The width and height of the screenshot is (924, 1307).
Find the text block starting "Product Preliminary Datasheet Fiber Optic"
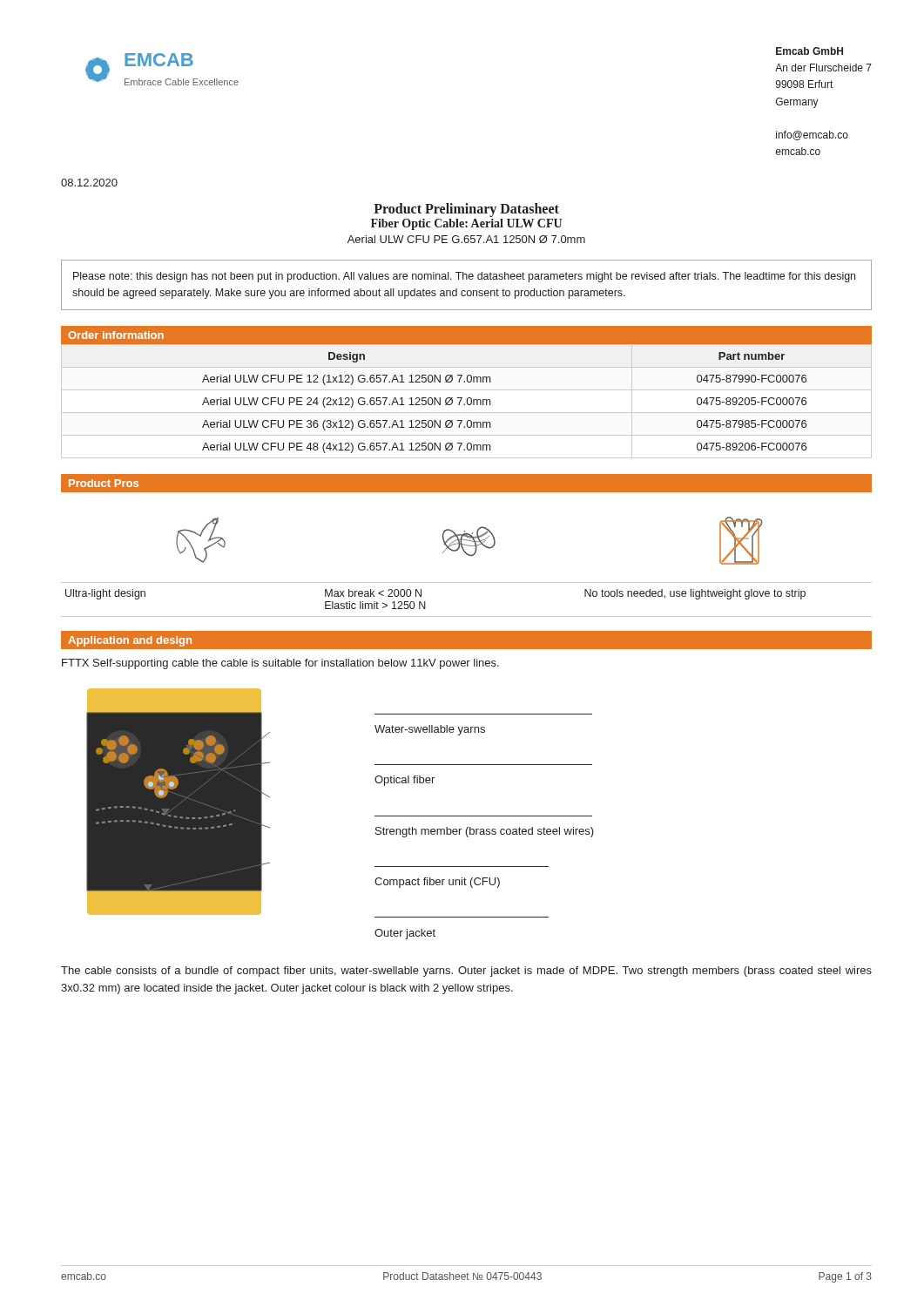coord(466,224)
